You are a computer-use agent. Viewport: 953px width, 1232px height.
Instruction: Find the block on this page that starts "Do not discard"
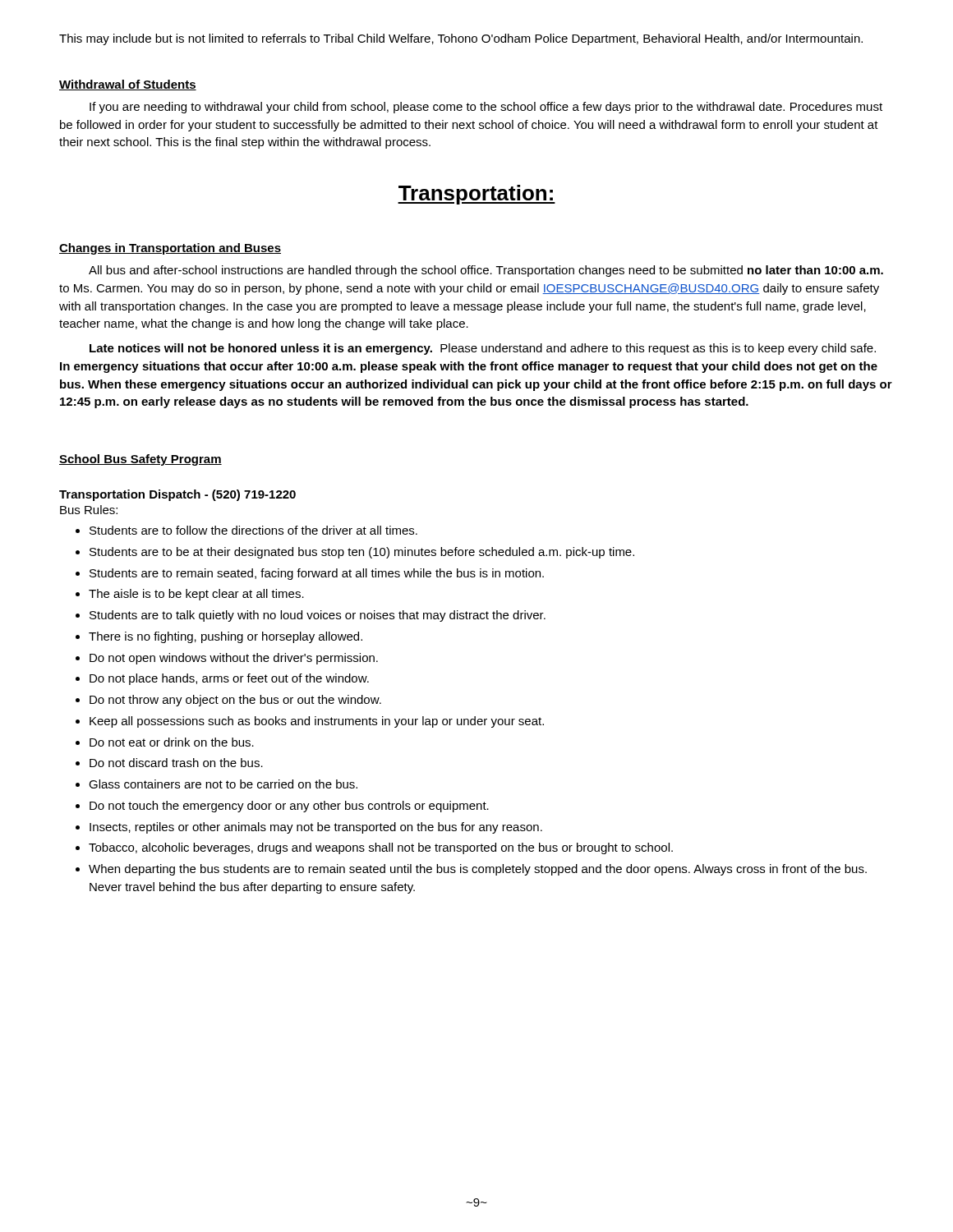pos(176,763)
